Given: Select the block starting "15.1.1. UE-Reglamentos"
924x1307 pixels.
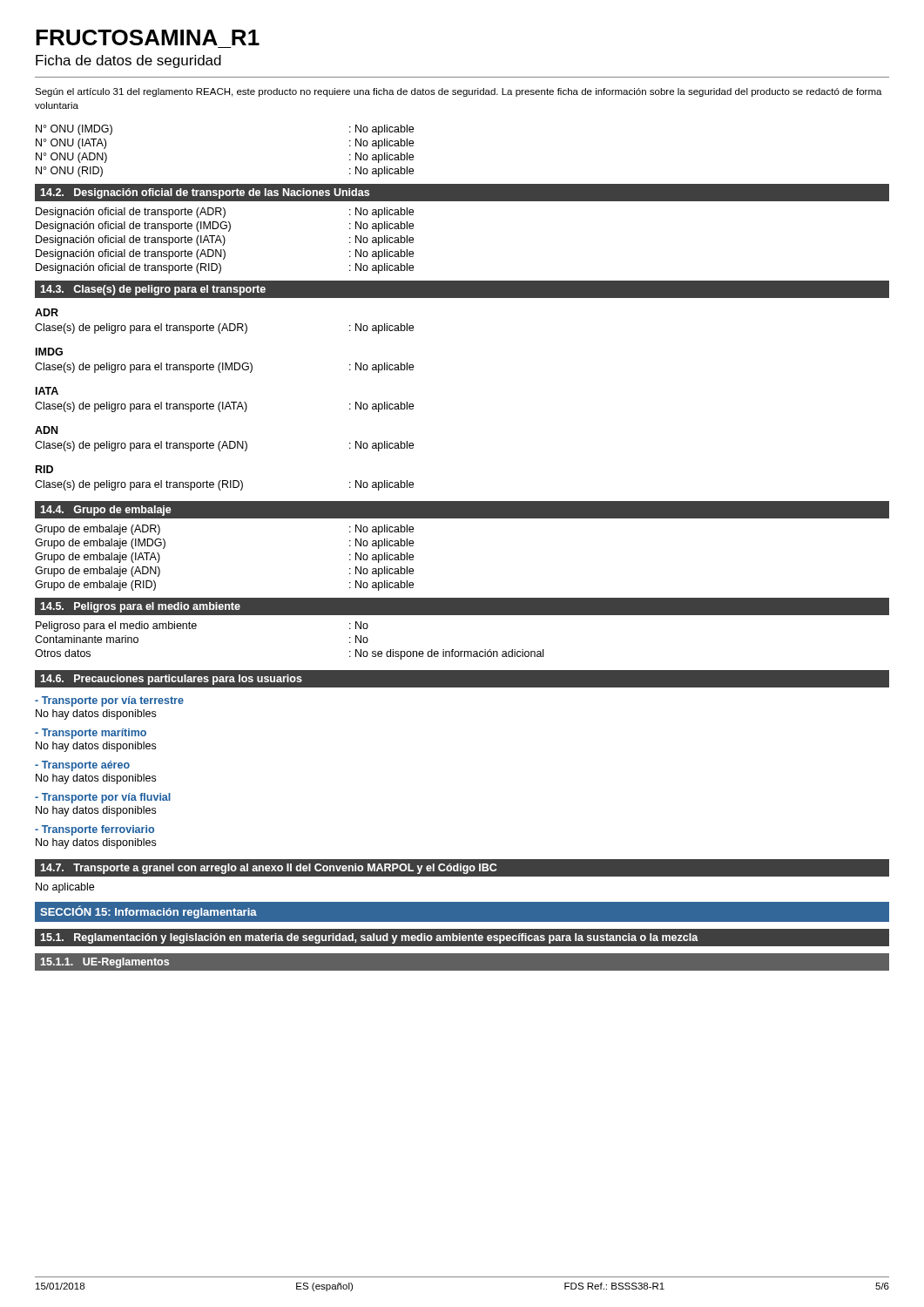Looking at the screenshot, I should (105, 962).
